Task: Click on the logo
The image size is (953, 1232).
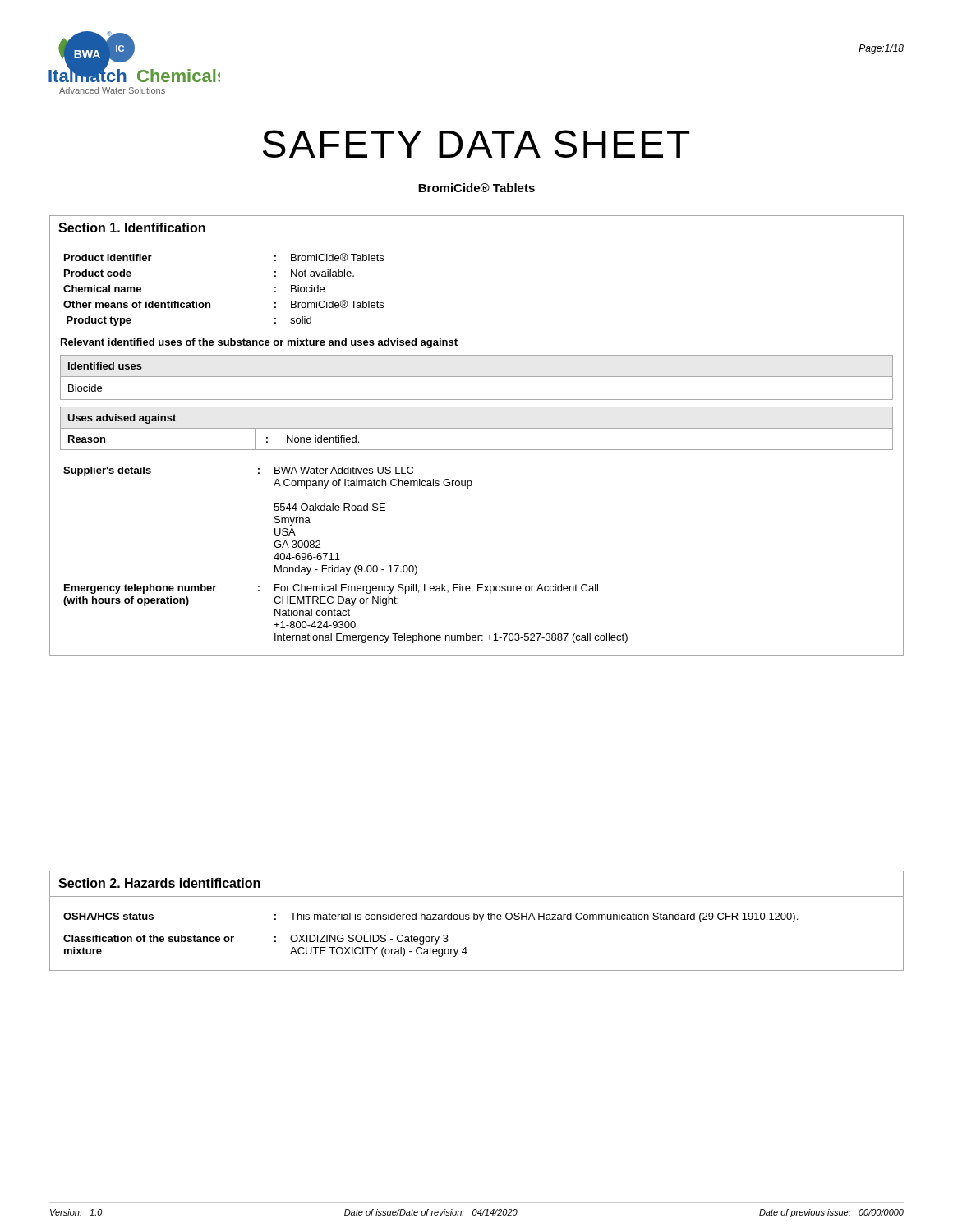Action: tap(134, 60)
